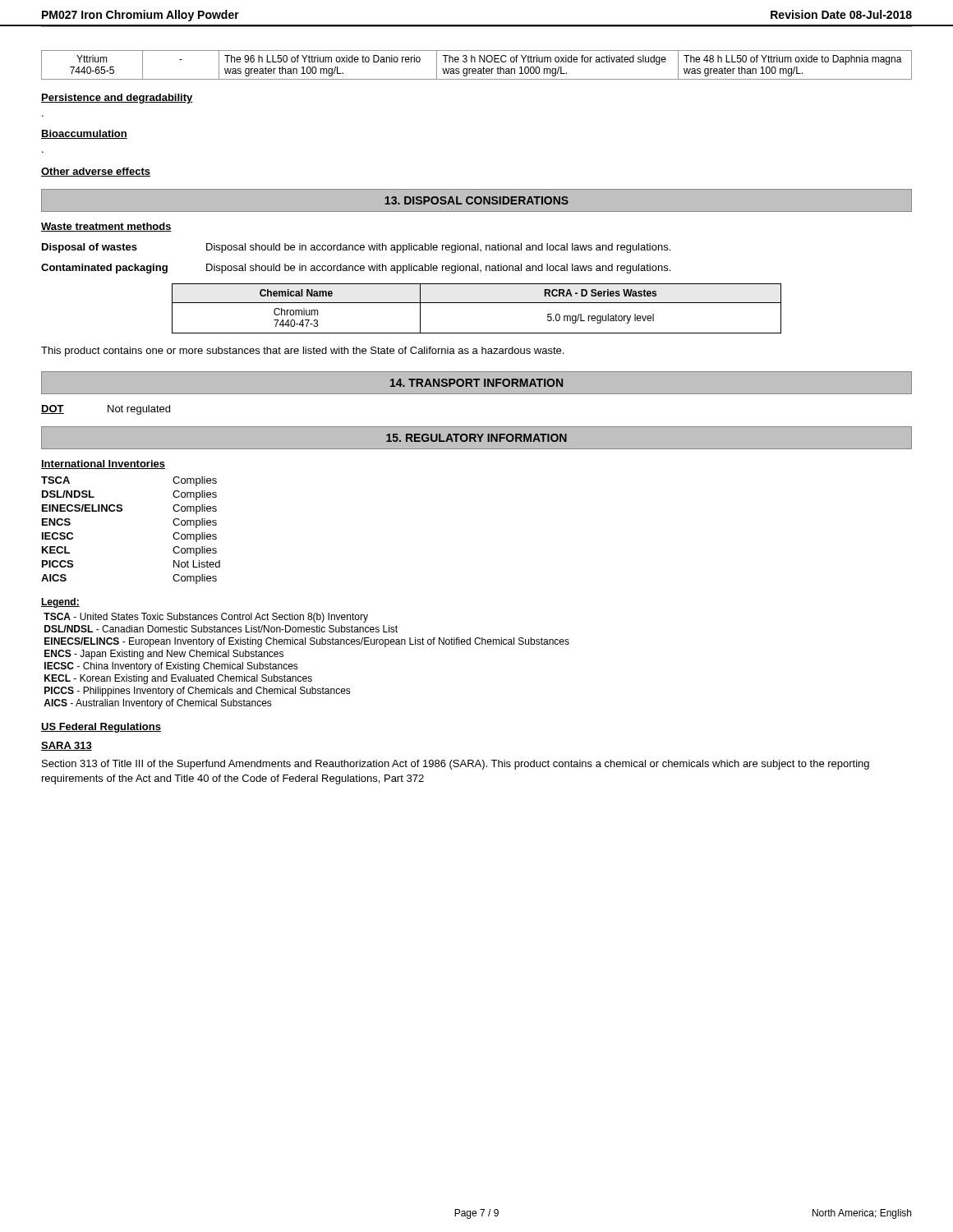Click where it says "14. TRANSPORT INFORMATION"

pos(476,383)
